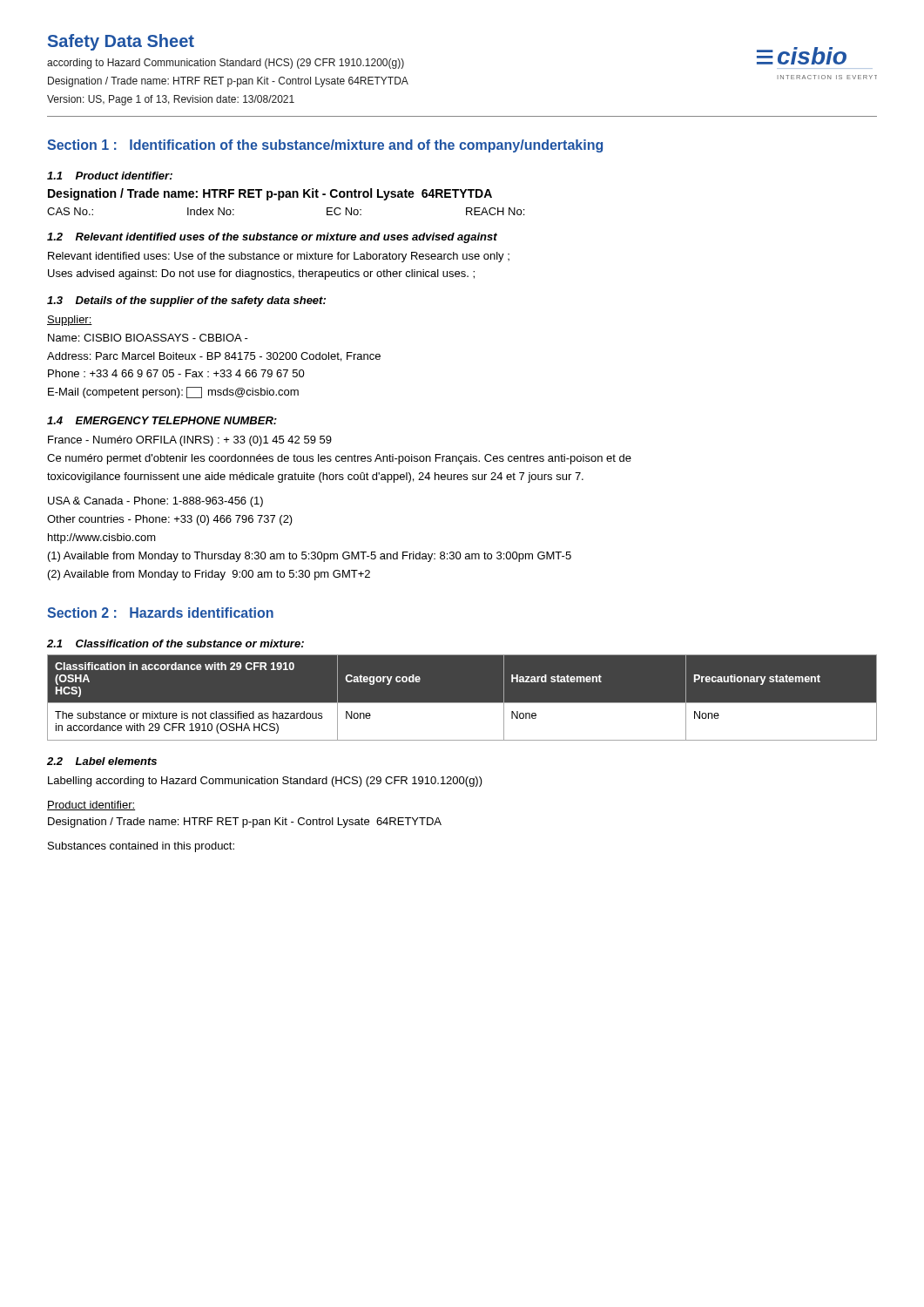The width and height of the screenshot is (924, 1307).
Task: Find the passage starting "1 Classification of the substance or mixture:"
Action: (462, 644)
